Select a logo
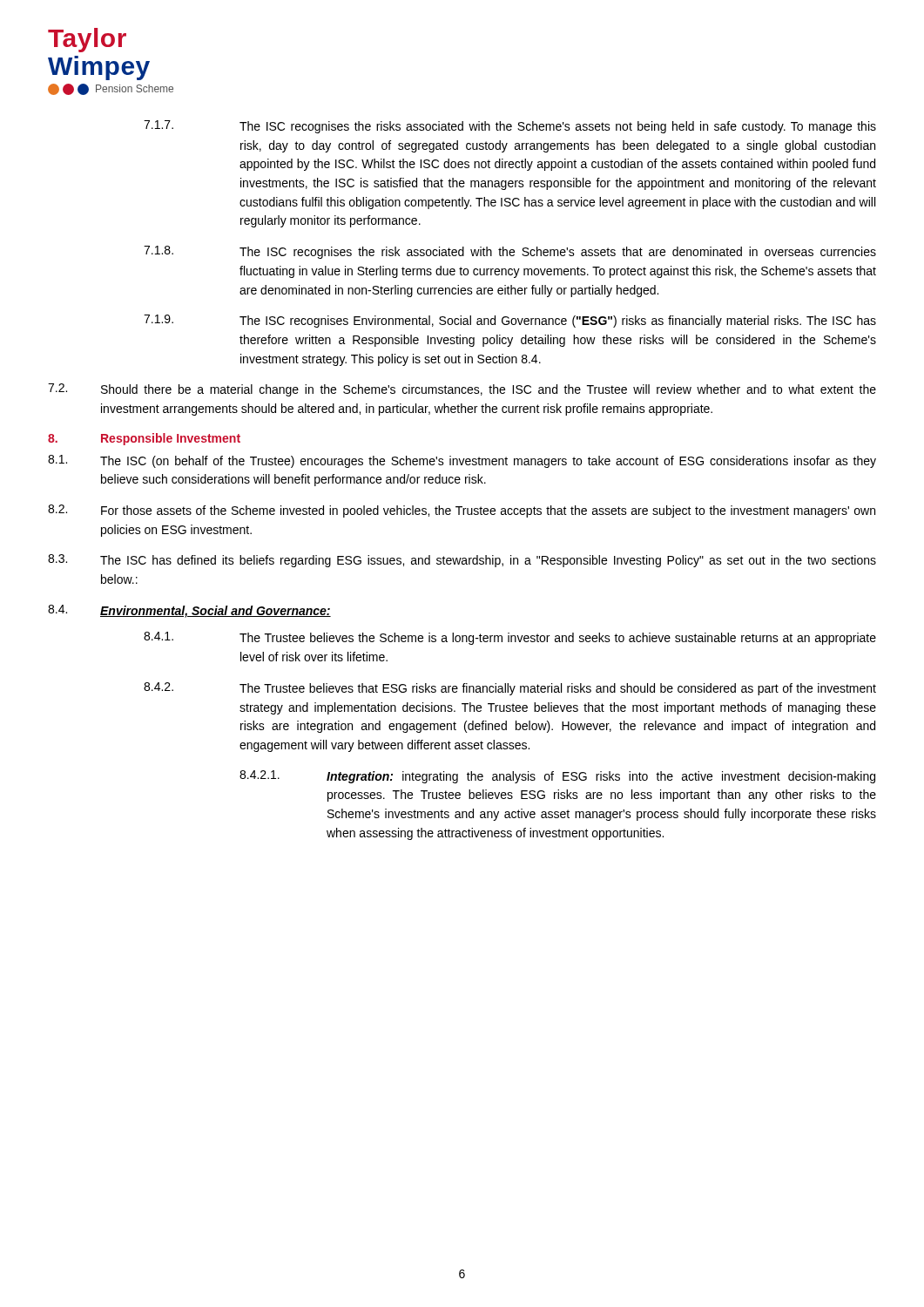 click(x=111, y=60)
